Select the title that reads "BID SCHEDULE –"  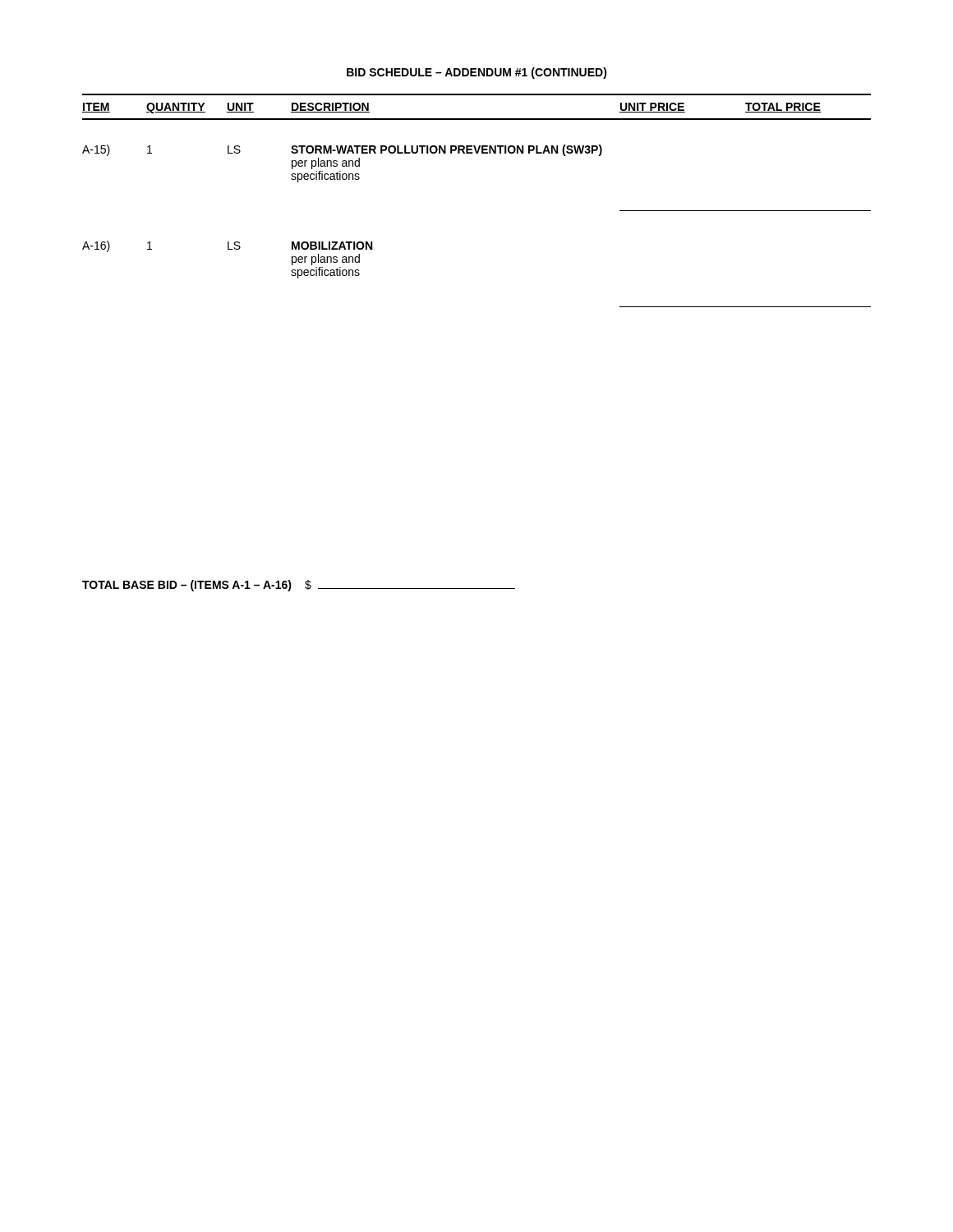[476, 72]
